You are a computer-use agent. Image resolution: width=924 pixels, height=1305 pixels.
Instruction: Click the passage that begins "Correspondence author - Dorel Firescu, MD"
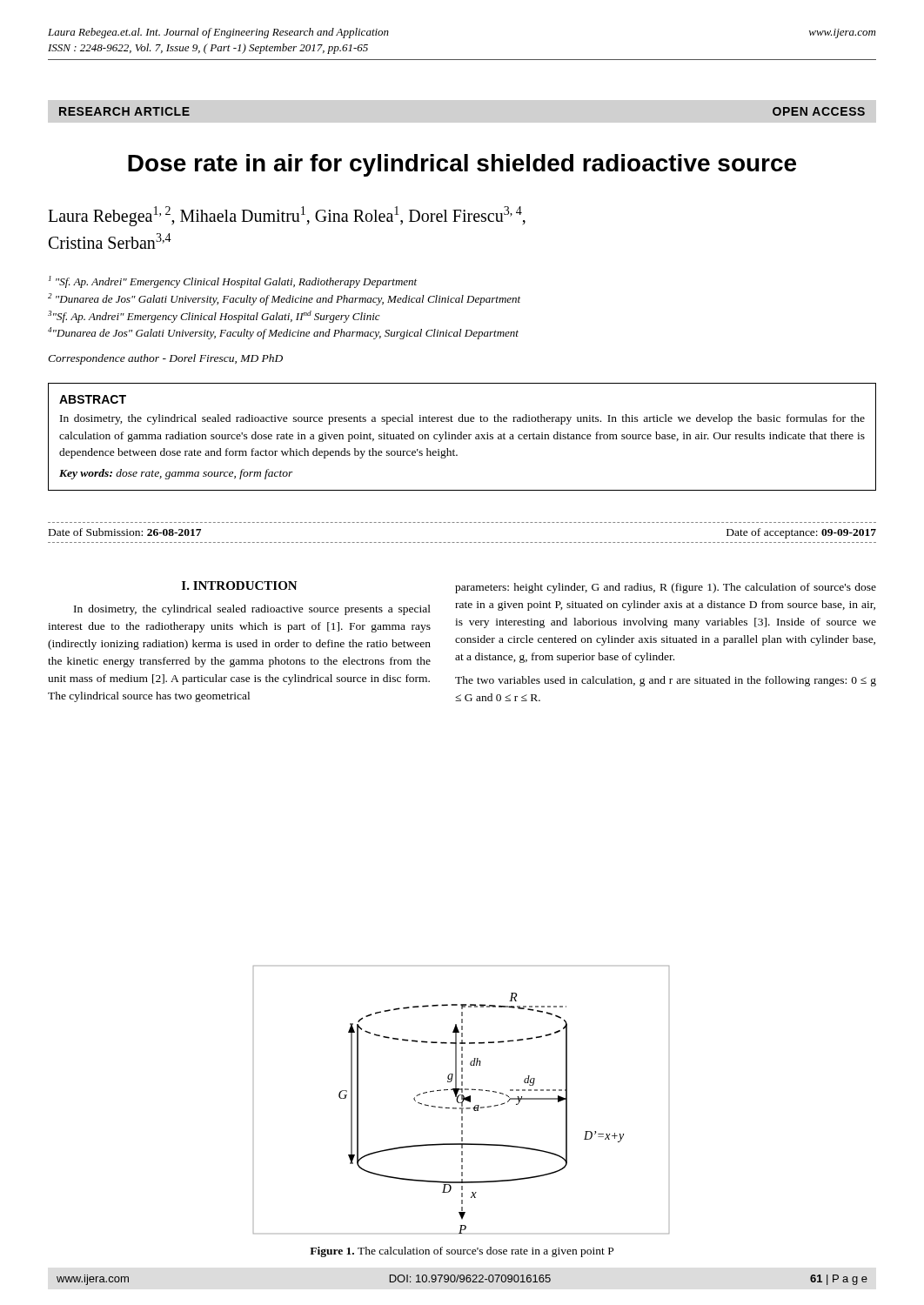pos(165,359)
